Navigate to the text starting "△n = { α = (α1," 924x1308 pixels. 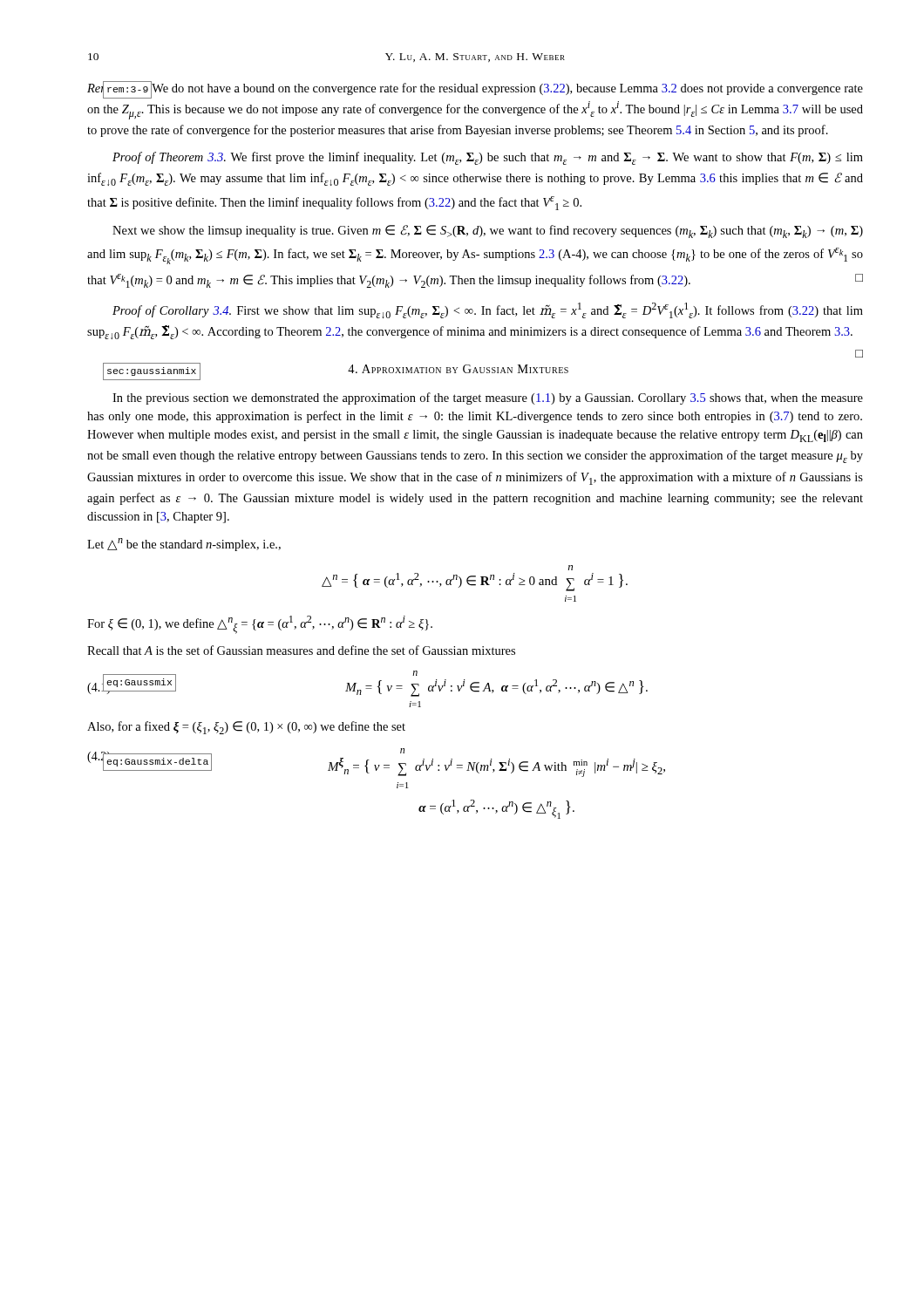475,582
